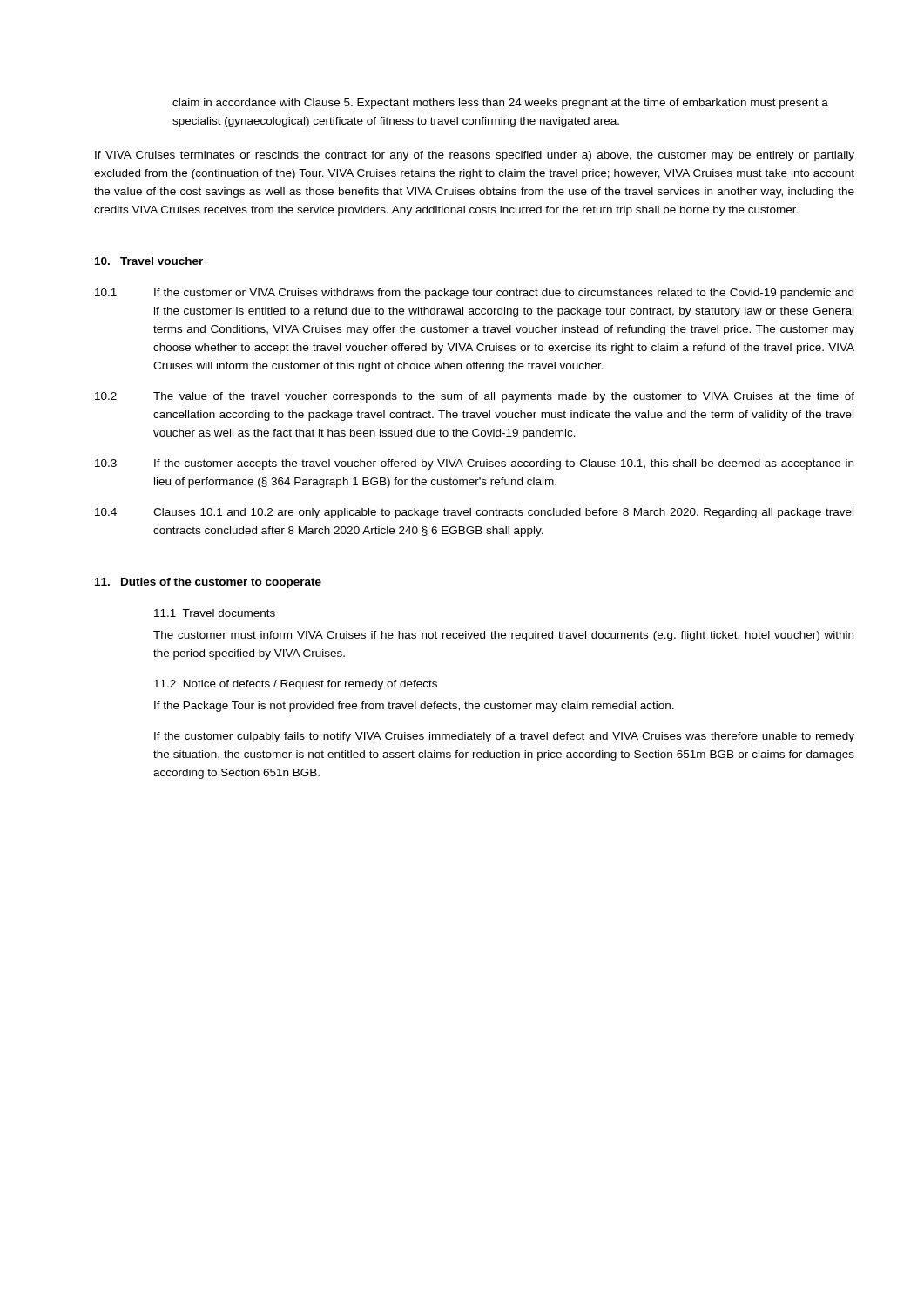The height and width of the screenshot is (1307, 924).
Task: Locate the text block with the text "4 Clauses 10.1 and"
Action: [x=474, y=522]
